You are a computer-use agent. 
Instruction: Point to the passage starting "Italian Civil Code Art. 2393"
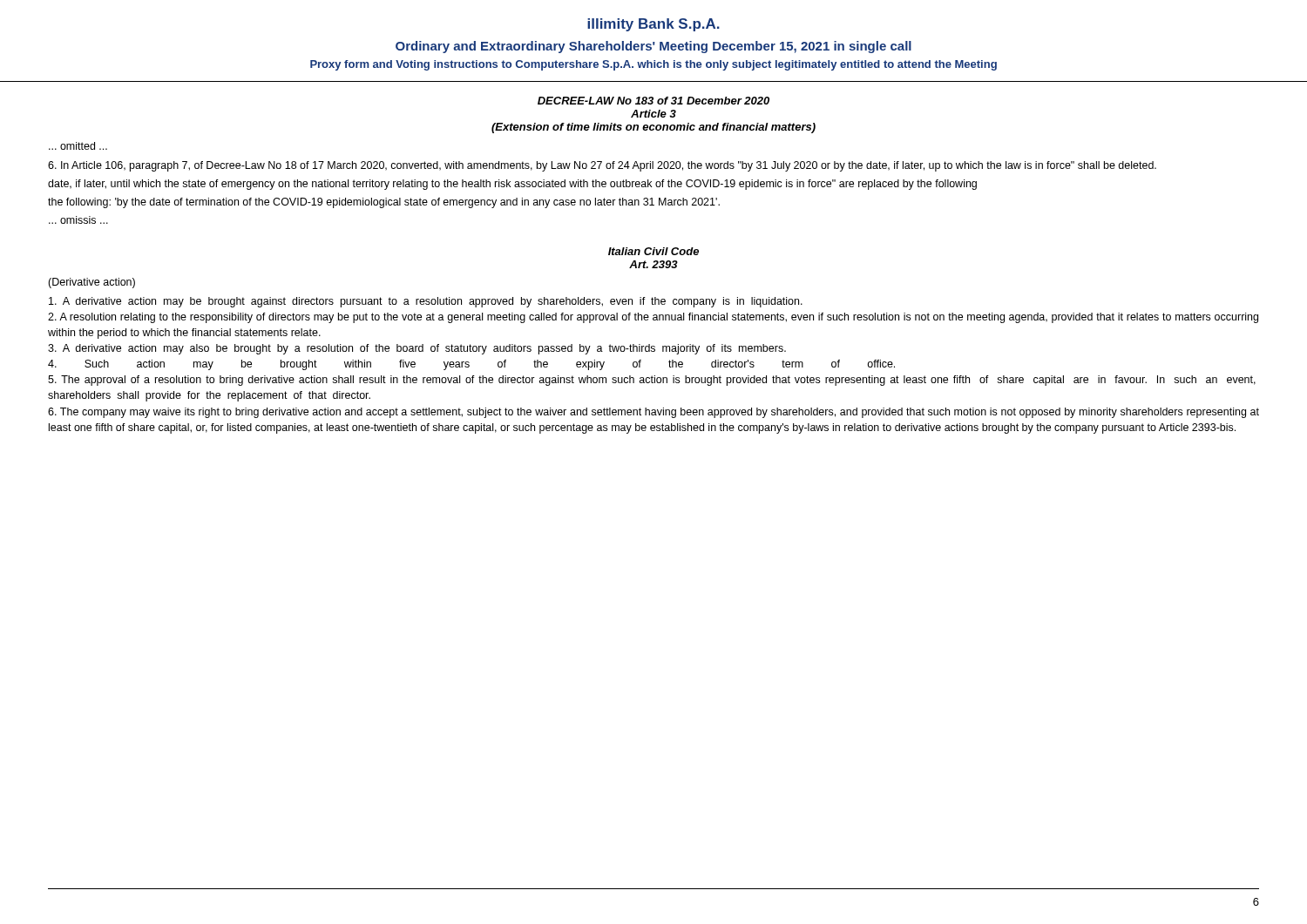pyautogui.click(x=654, y=257)
